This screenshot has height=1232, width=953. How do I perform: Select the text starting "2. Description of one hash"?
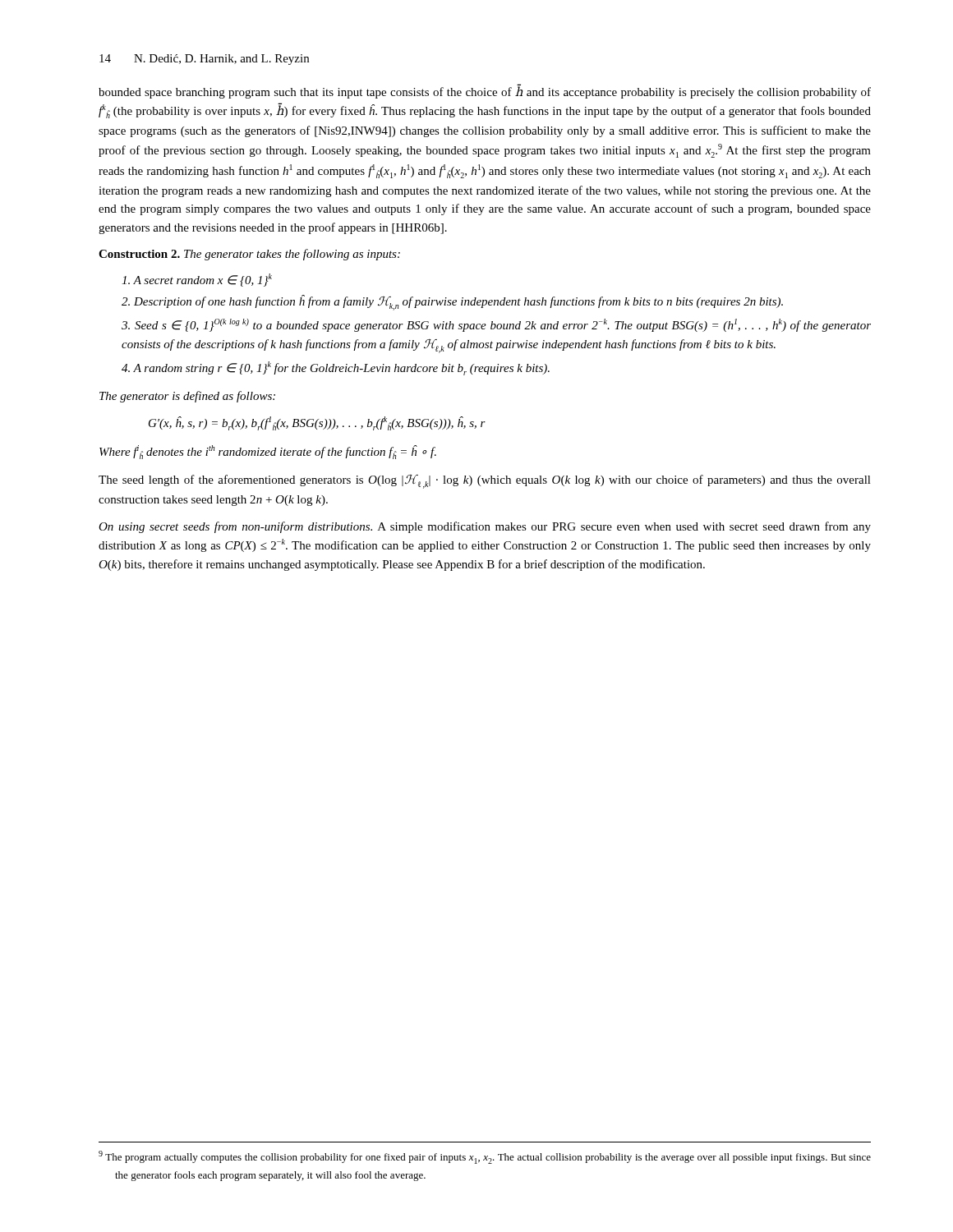pos(453,303)
